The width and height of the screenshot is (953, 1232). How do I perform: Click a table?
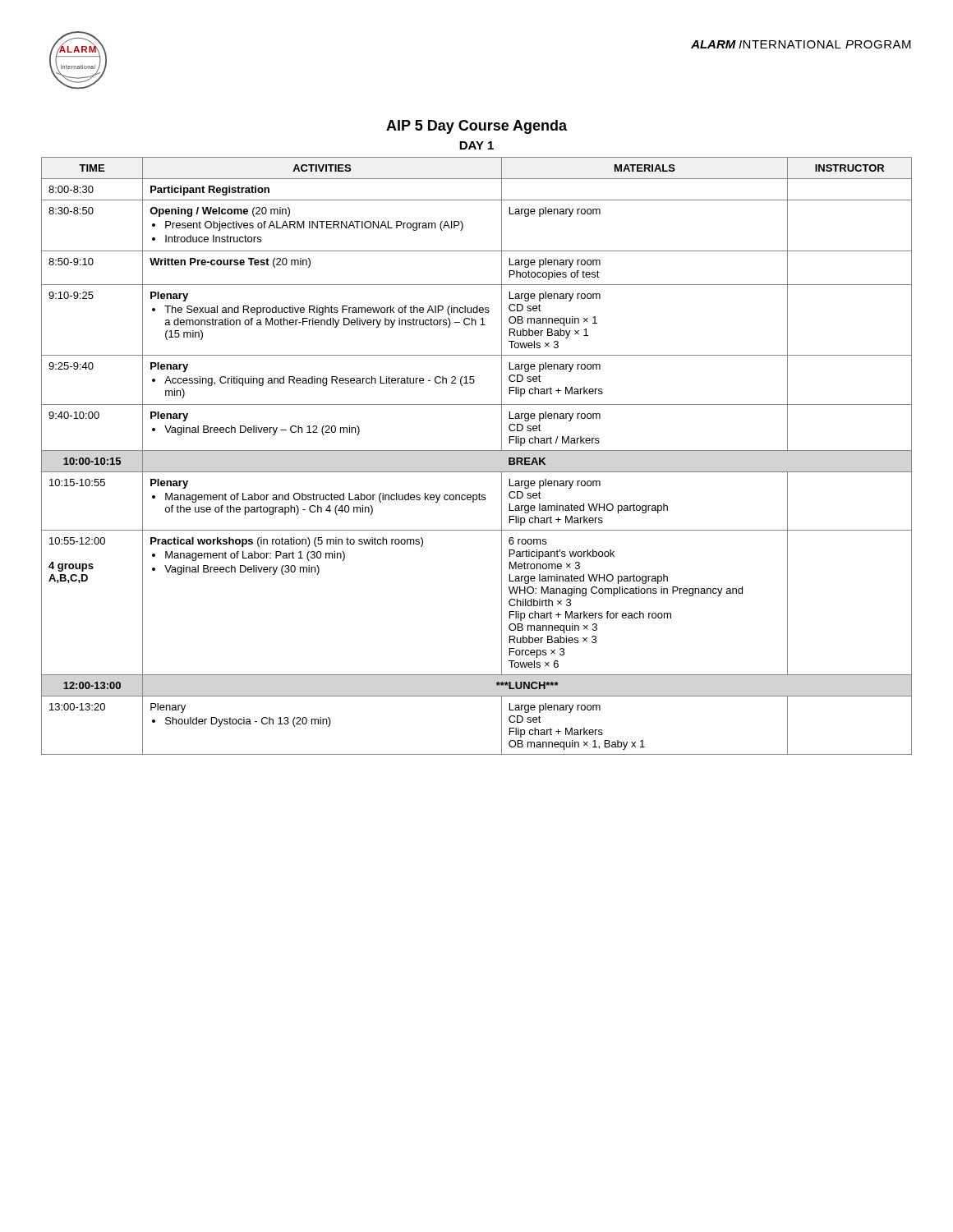click(x=476, y=456)
